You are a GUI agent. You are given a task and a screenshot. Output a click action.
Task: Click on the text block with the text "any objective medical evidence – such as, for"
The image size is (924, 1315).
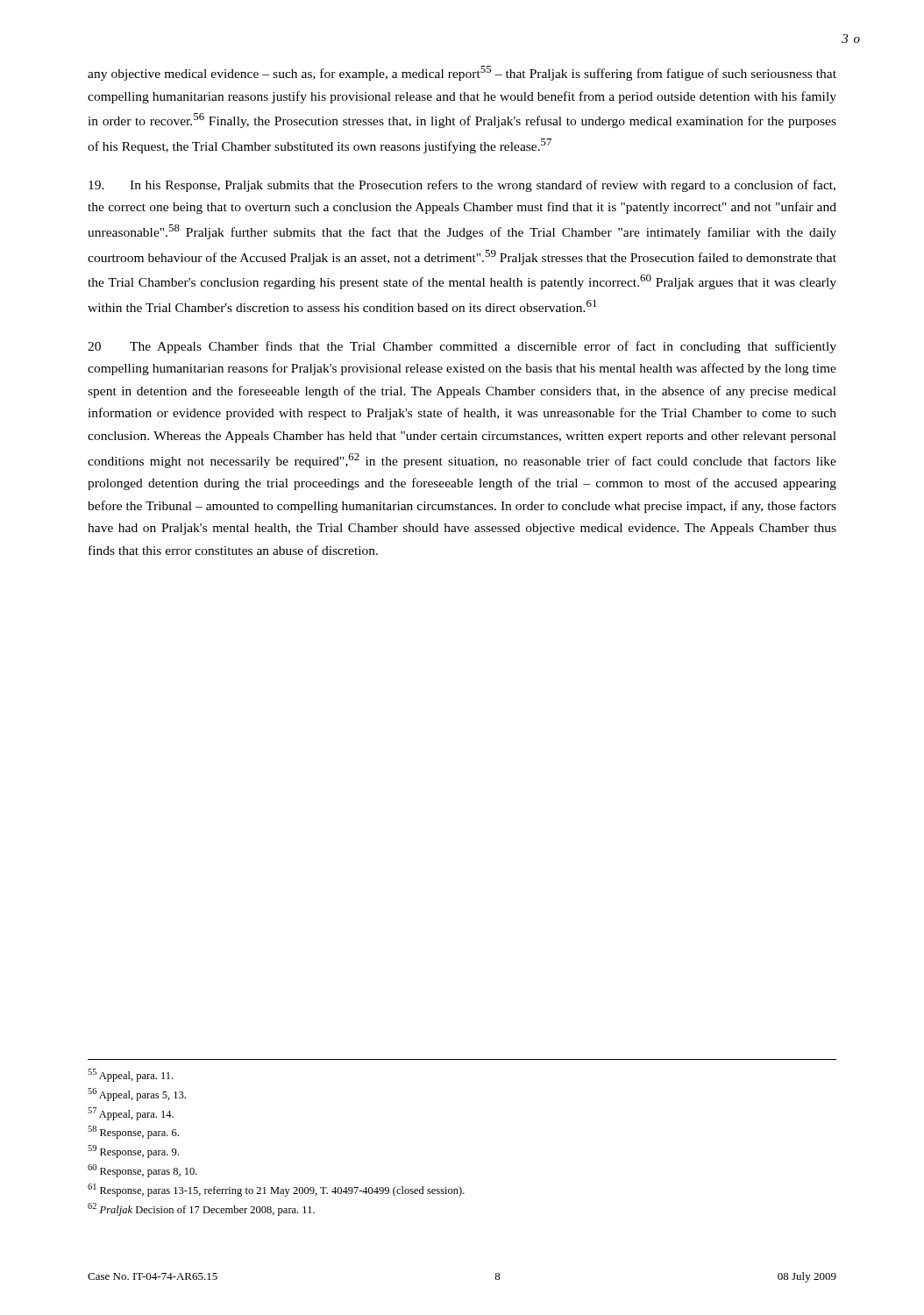[462, 108]
